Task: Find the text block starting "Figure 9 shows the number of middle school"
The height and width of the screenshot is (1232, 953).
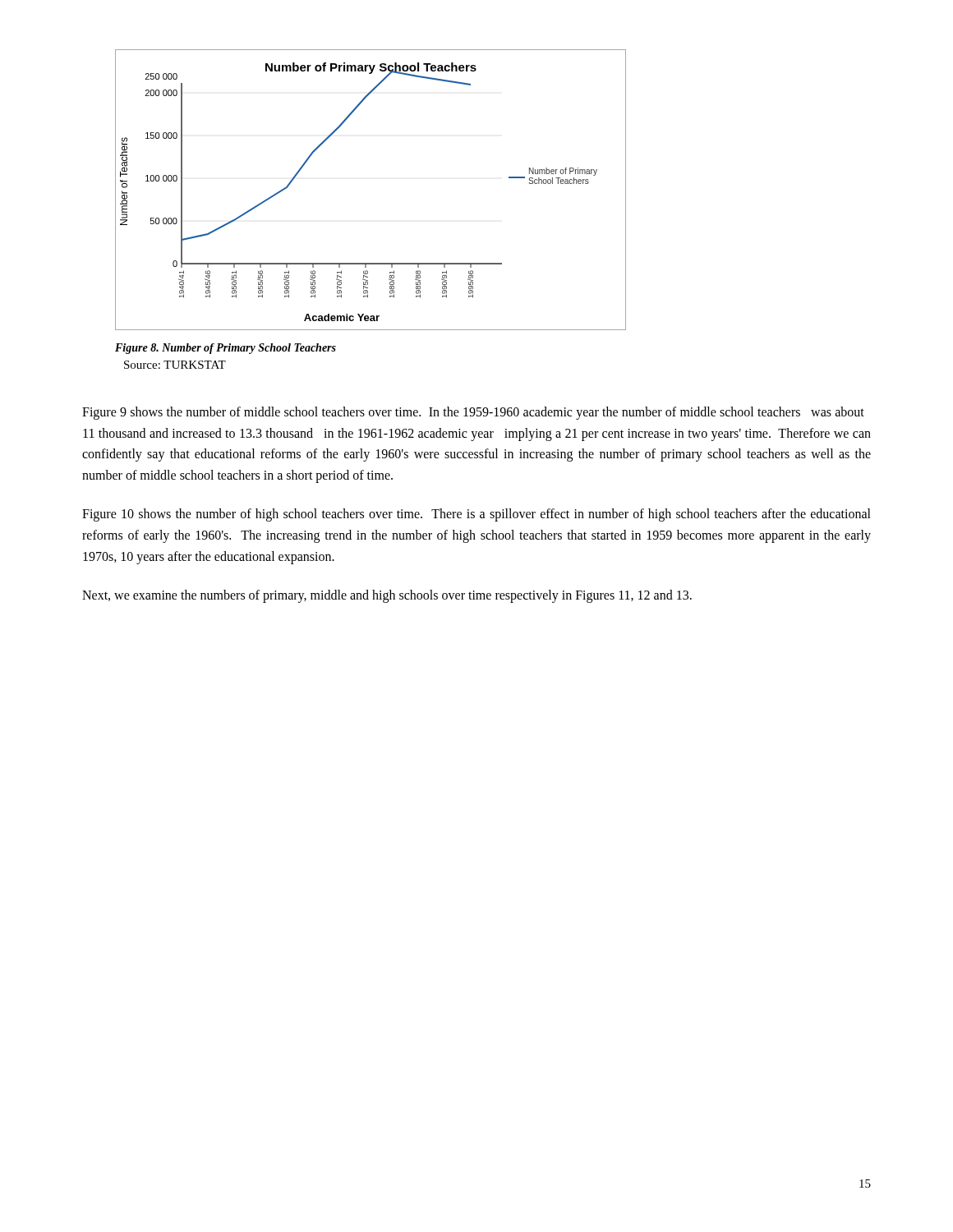Action: pos(476,443)
